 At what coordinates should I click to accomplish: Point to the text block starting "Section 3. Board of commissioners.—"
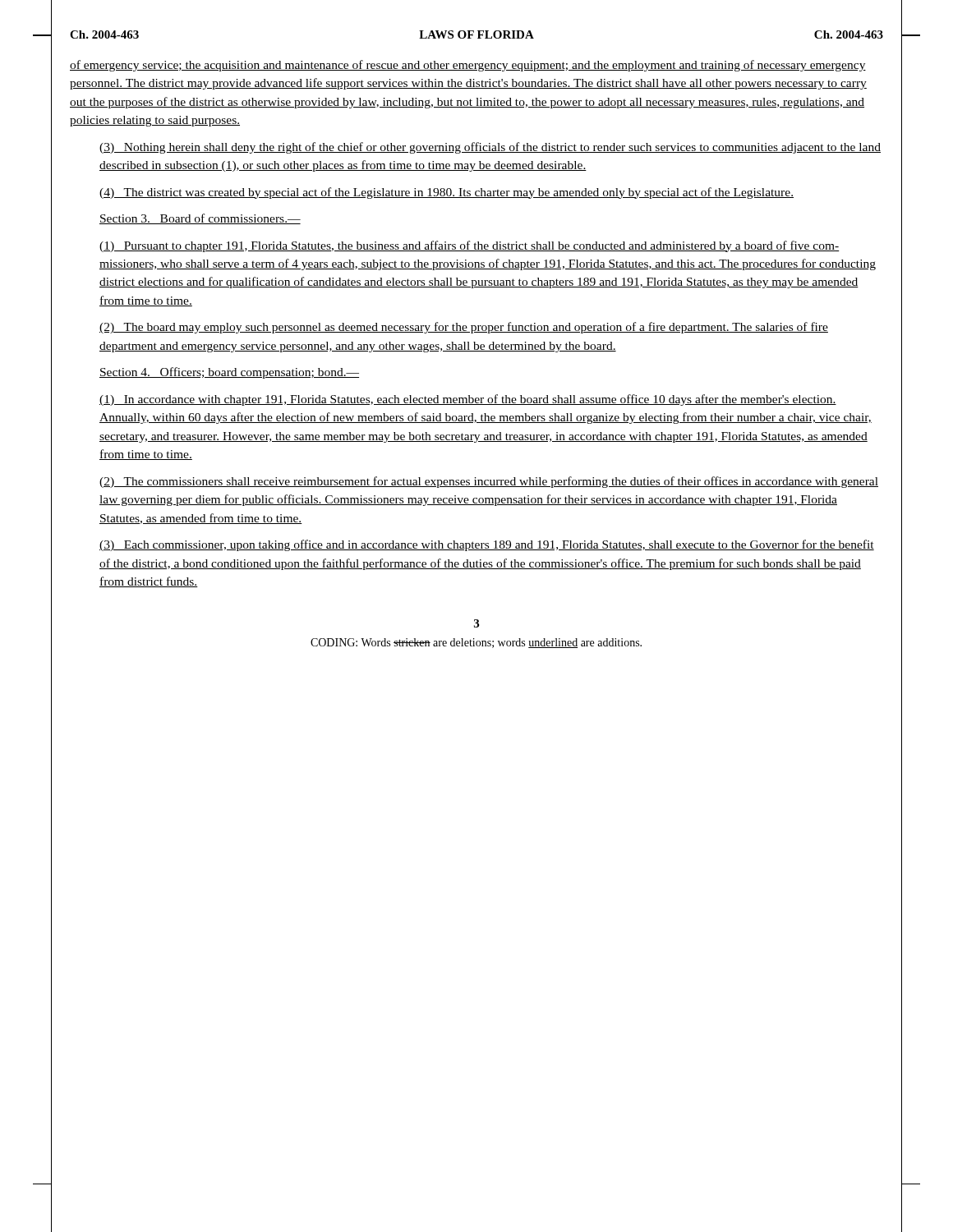click(200, 218)
